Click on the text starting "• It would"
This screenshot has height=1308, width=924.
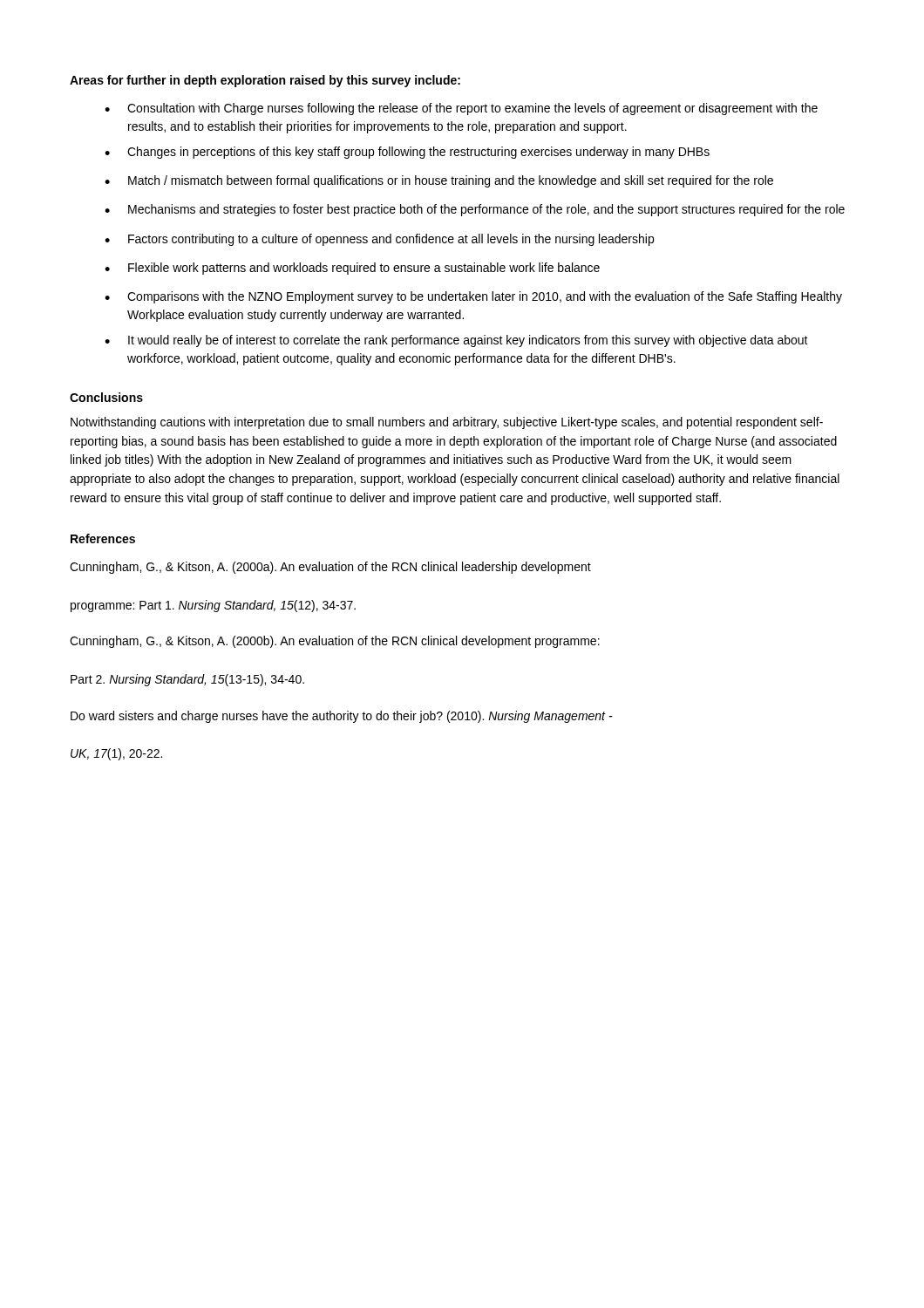pyautogui.click(x=479, y=350)
